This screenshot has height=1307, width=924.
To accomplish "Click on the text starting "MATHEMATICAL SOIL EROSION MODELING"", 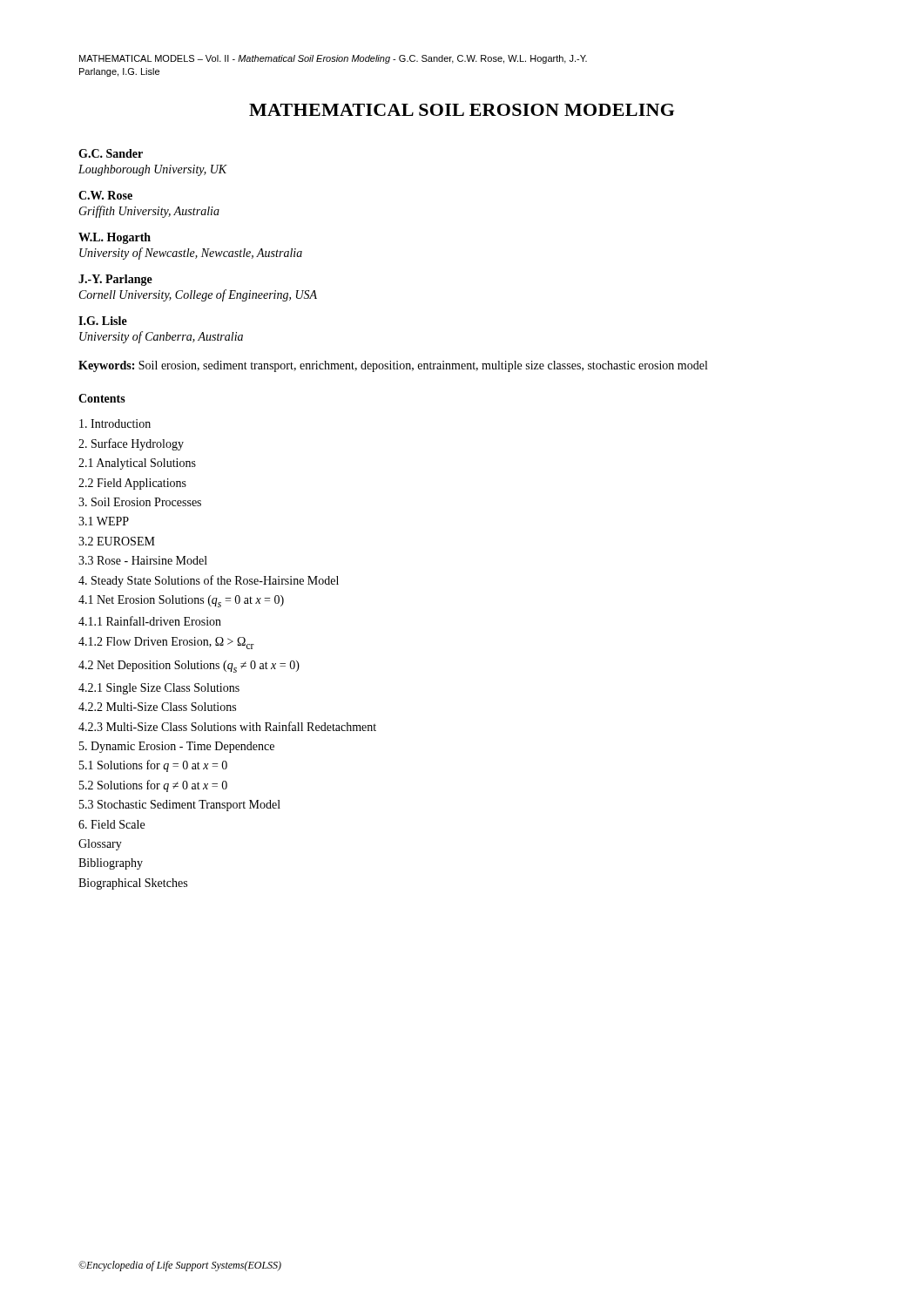I will pos(462,109).
